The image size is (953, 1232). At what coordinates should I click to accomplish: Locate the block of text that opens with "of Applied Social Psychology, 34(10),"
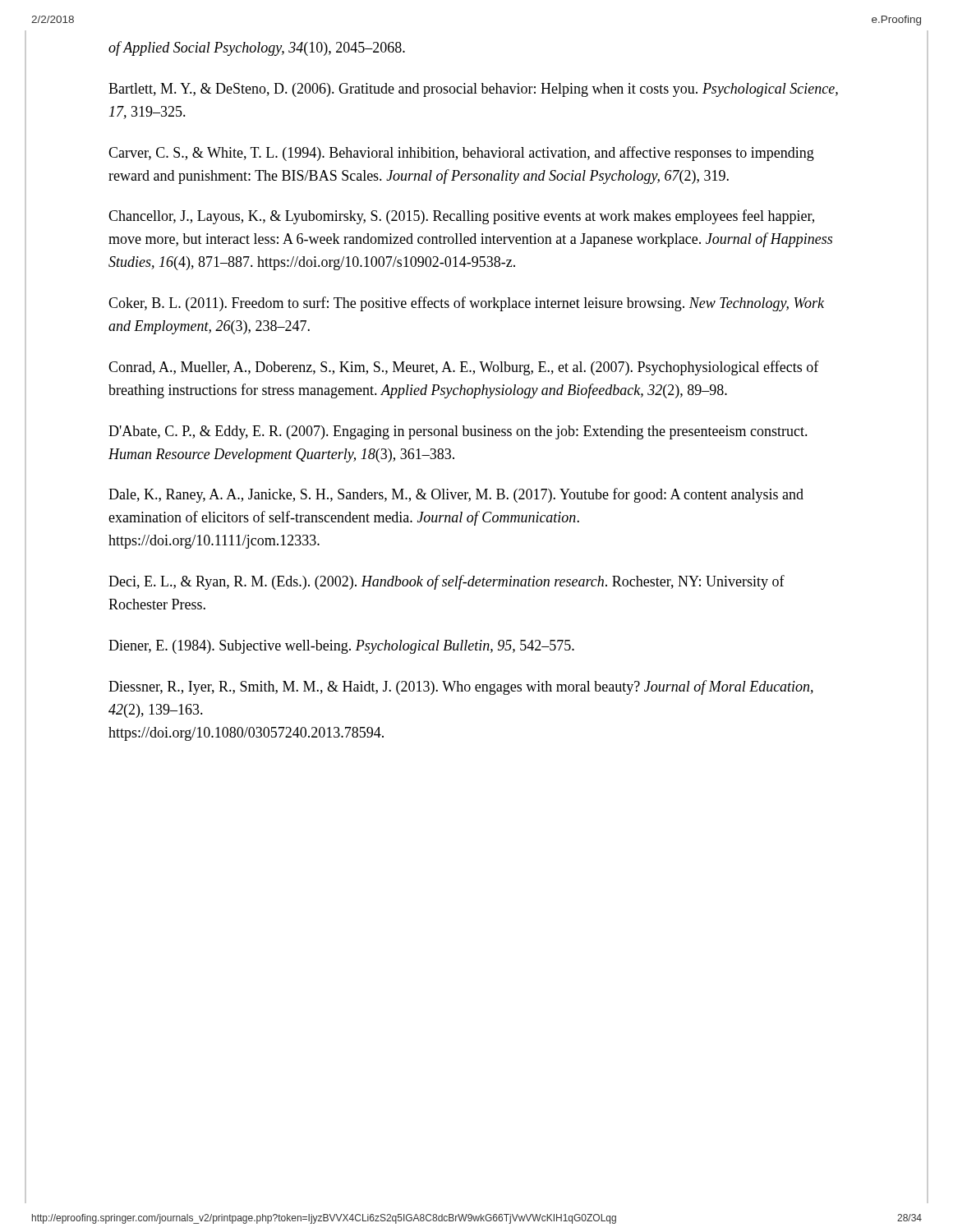[x=257, y=48]
